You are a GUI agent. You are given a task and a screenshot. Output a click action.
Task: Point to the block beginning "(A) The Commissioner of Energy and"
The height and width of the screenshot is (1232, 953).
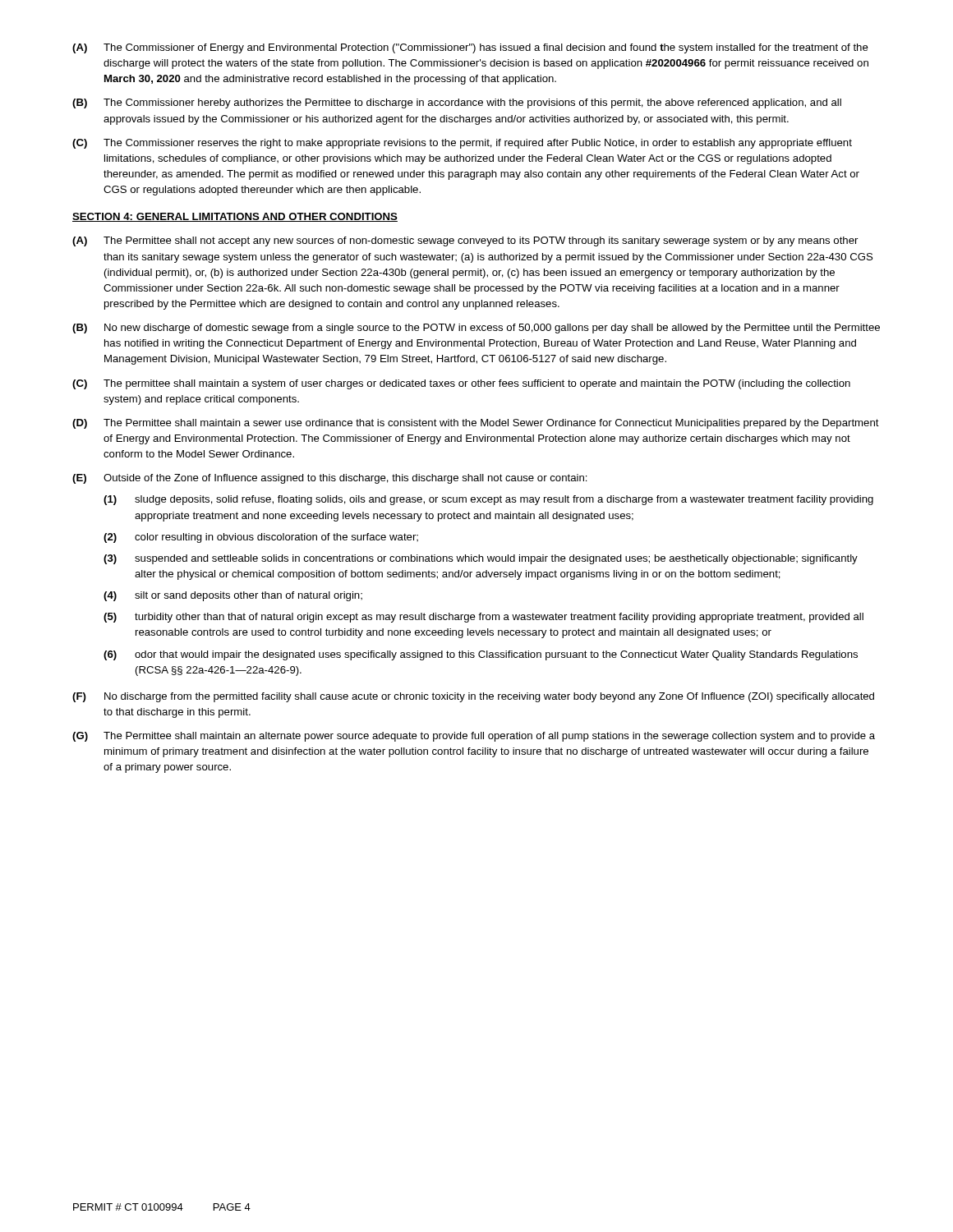[x=476, y=63]
